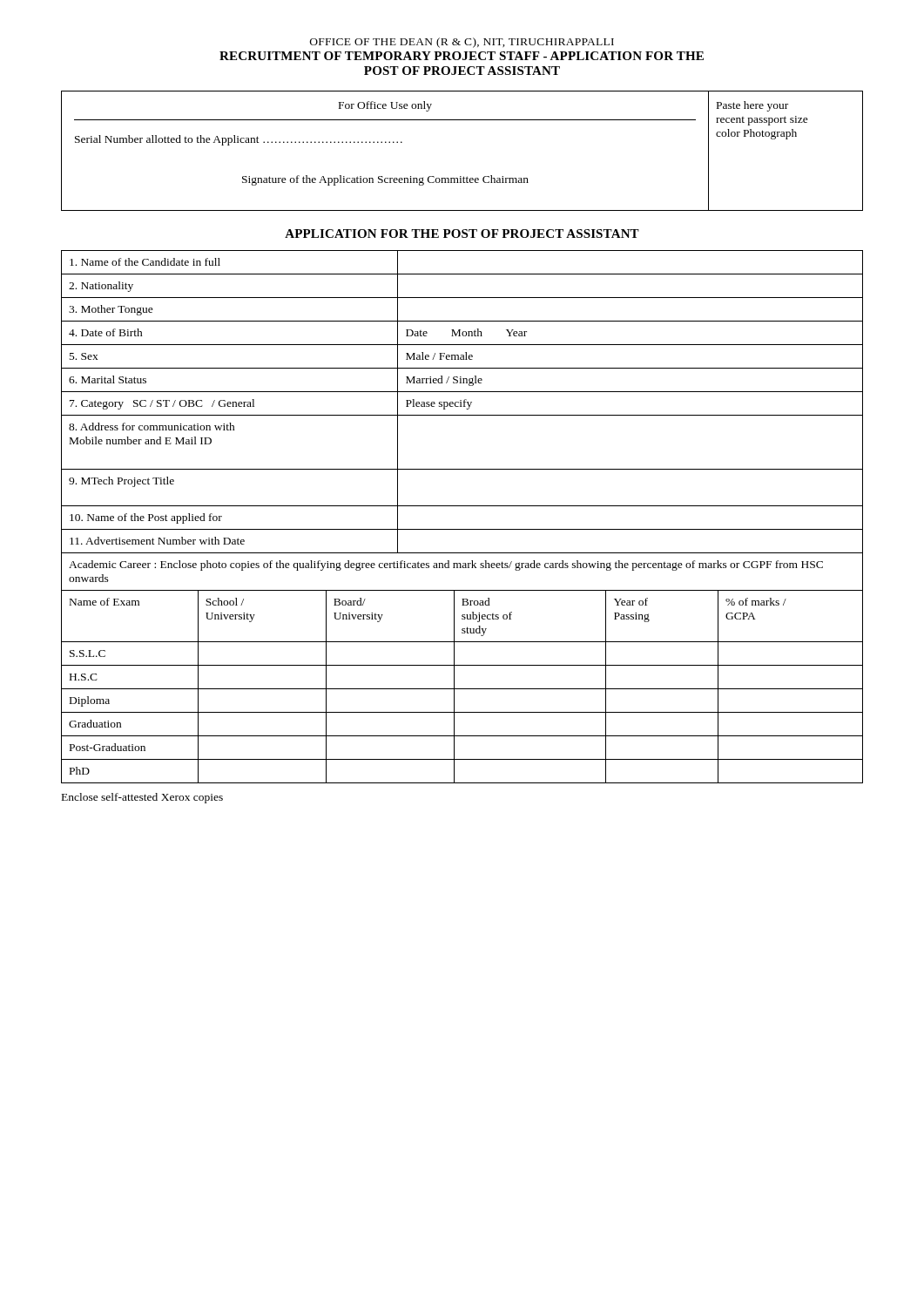Find the region starting "APPLICATION FOR THE POST OF PROJECT ASSISTANT"
924x1307 pixels.
(462, 233)
